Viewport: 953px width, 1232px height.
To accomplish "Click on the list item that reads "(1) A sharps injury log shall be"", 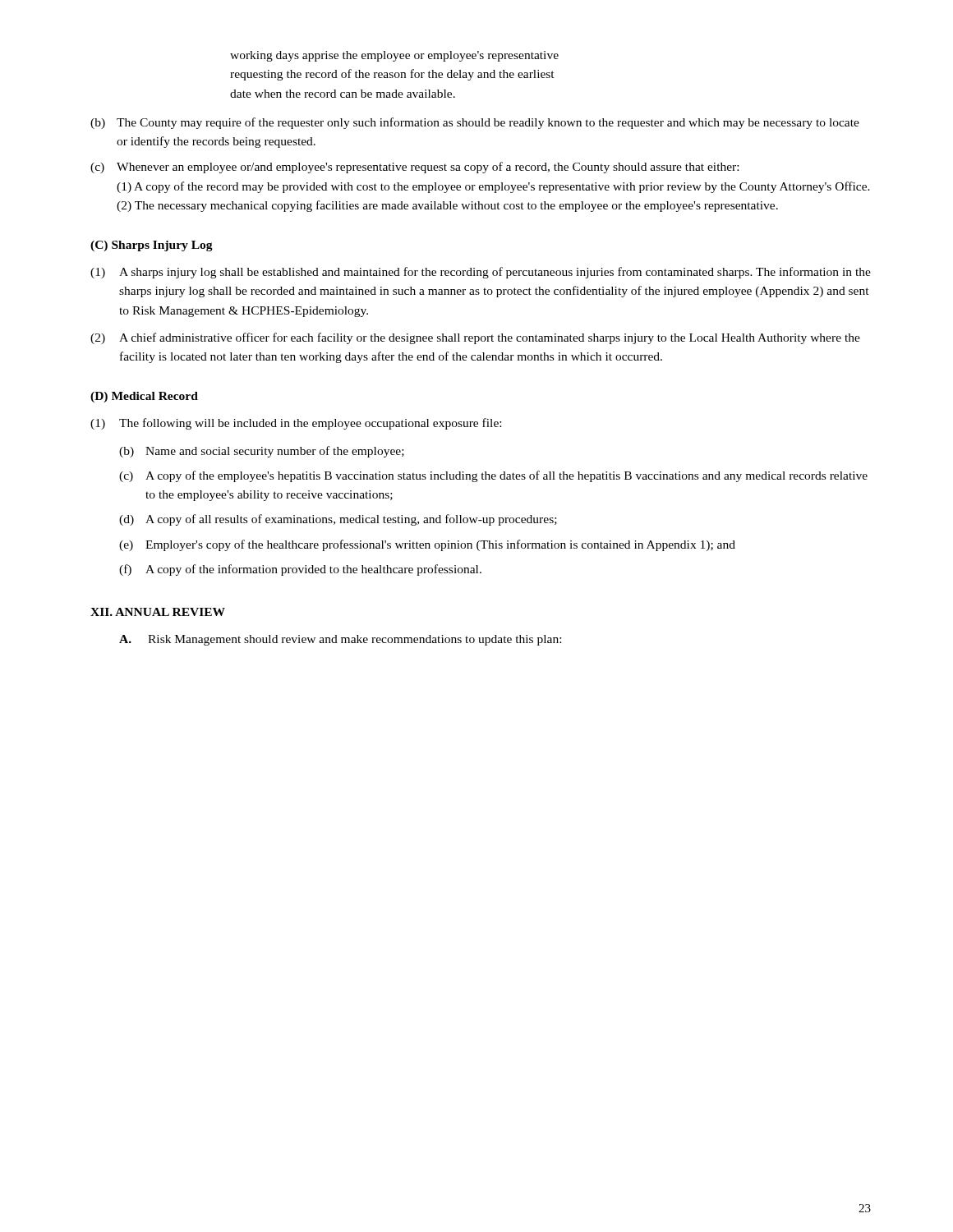I will coord(481,291).
